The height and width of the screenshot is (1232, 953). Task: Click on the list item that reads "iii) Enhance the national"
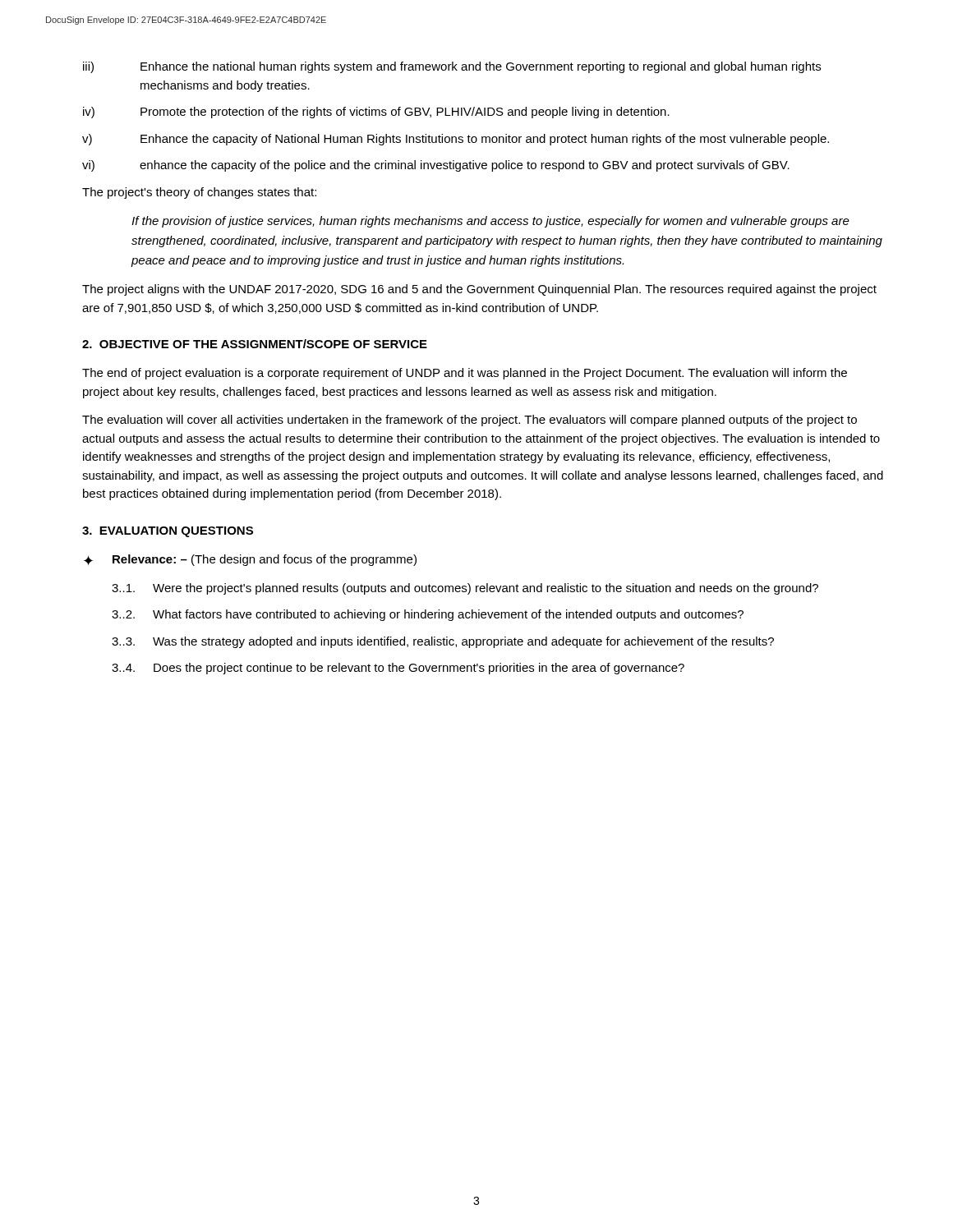click(x=485, y=76)
